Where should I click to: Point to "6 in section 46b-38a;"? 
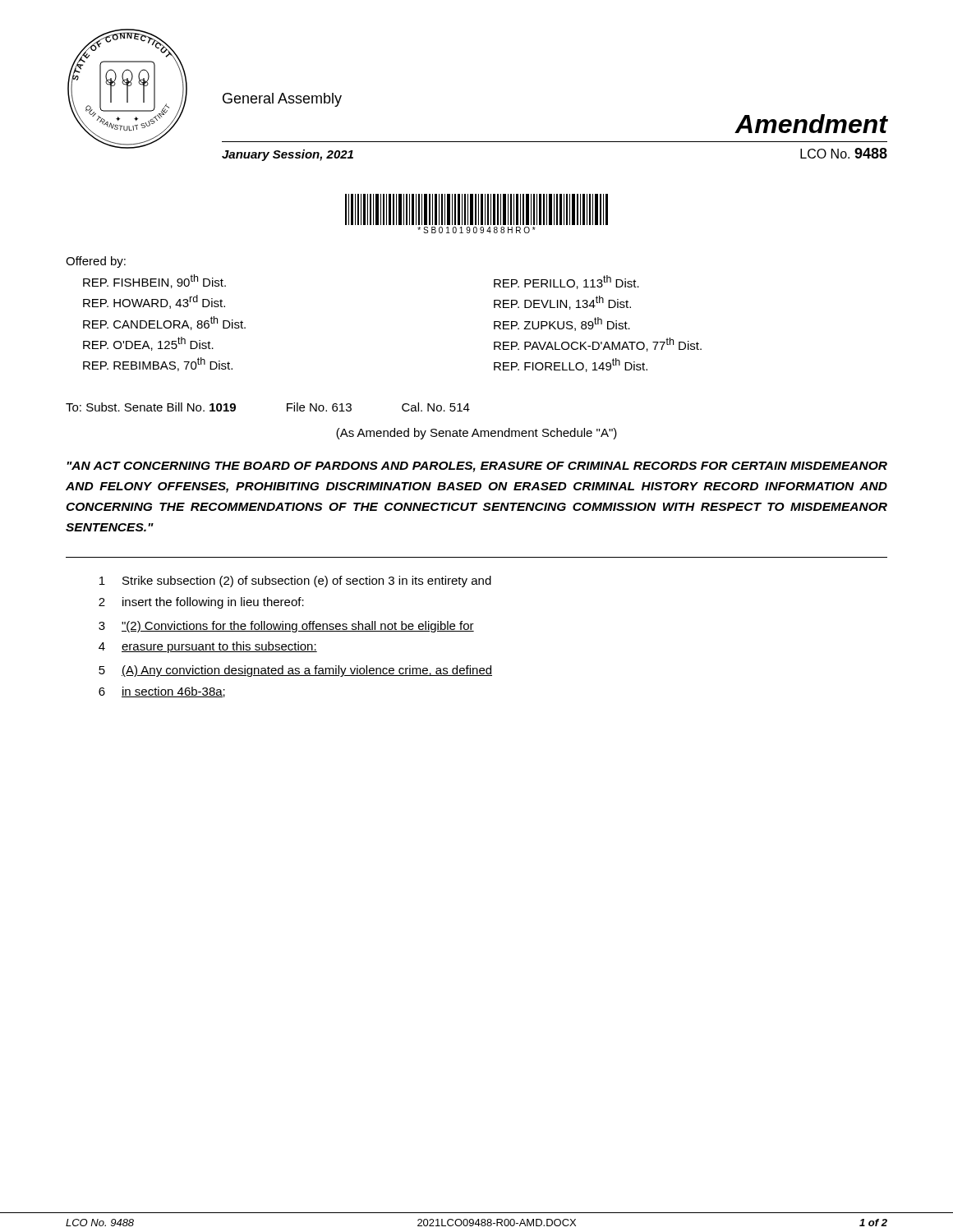click(x=162, y=692)
